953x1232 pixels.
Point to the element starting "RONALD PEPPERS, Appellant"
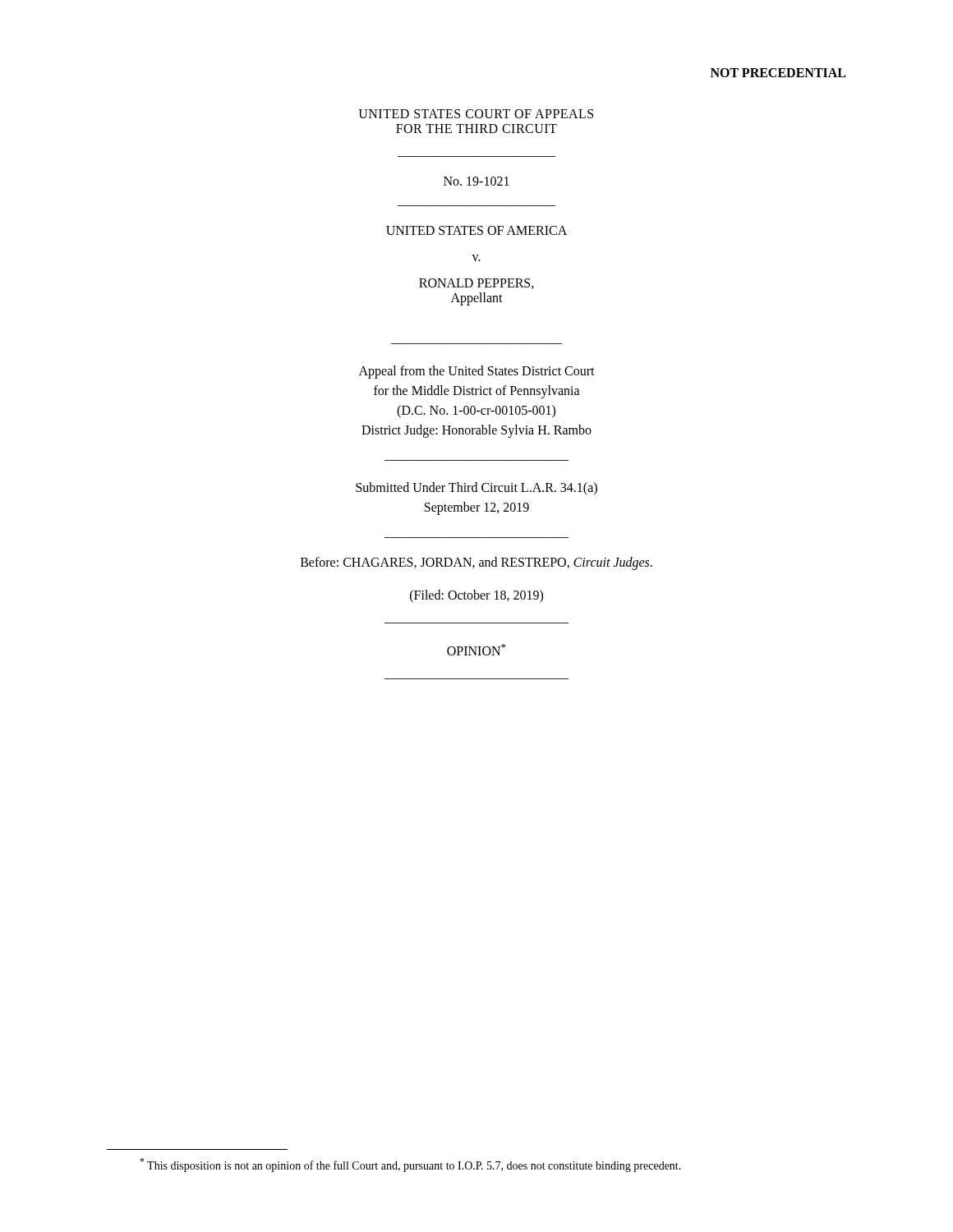(476, 290)
